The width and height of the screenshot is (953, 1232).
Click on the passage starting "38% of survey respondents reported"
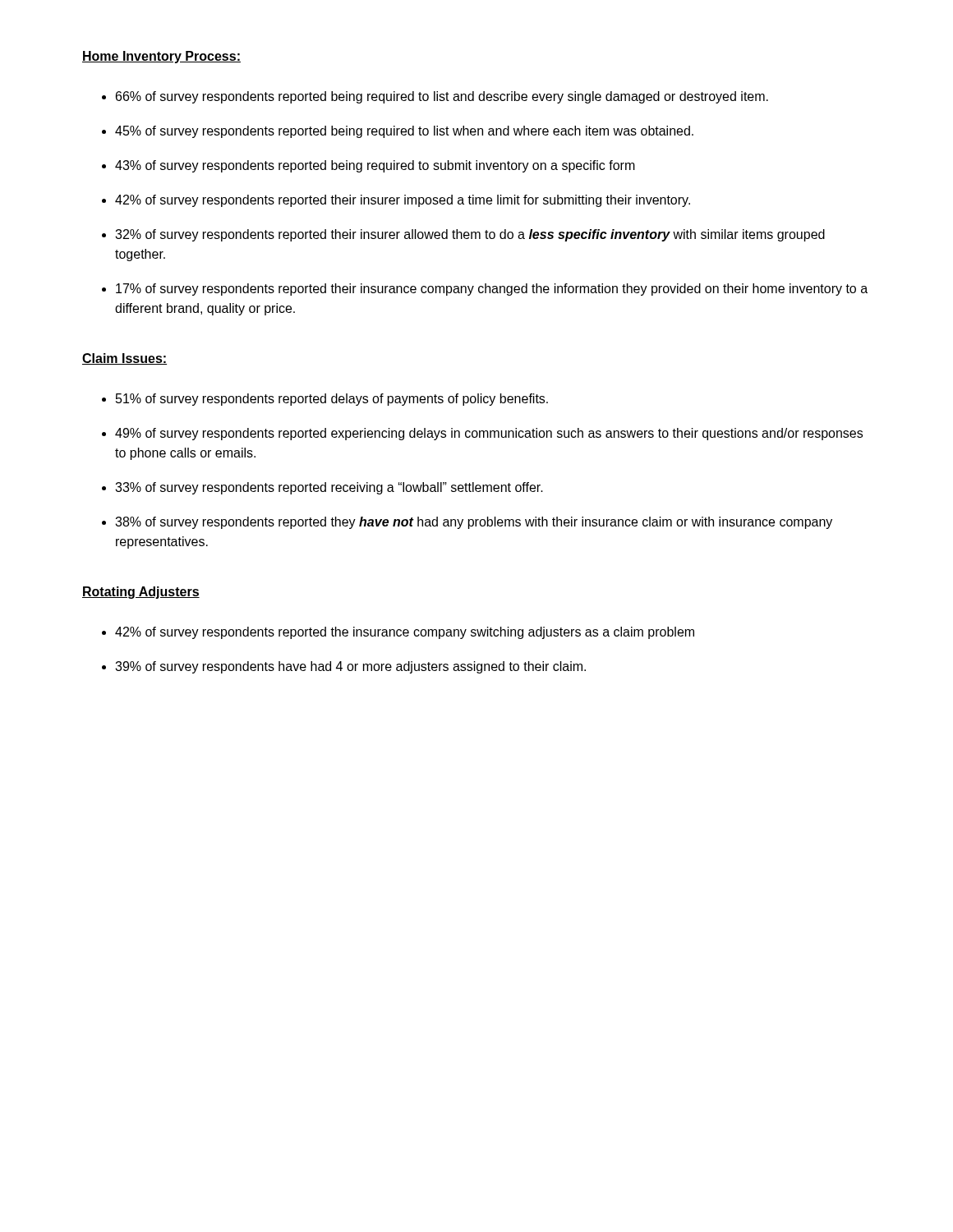(493, 532)
